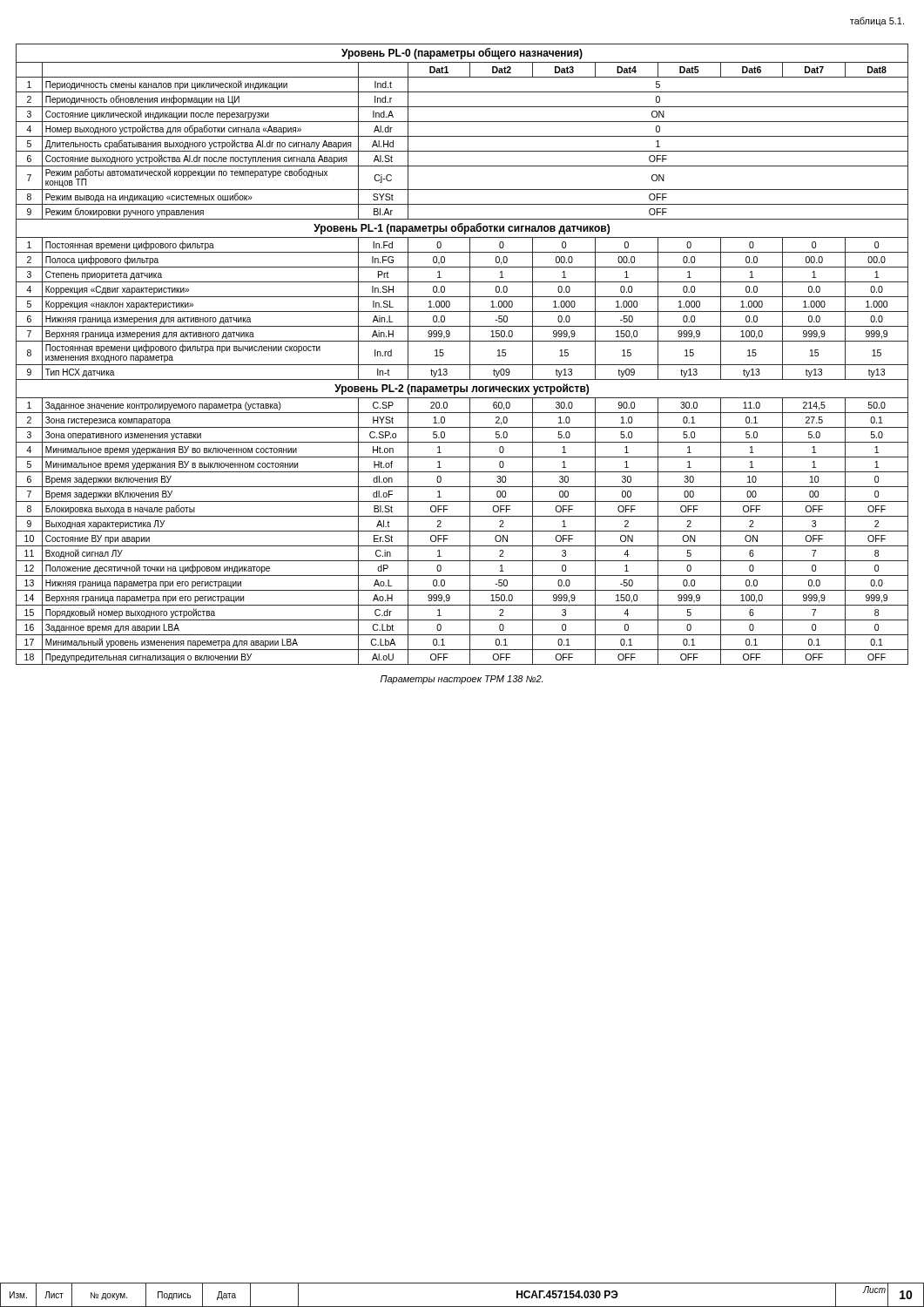
Task: Click the table
Action: click(462, 354)
